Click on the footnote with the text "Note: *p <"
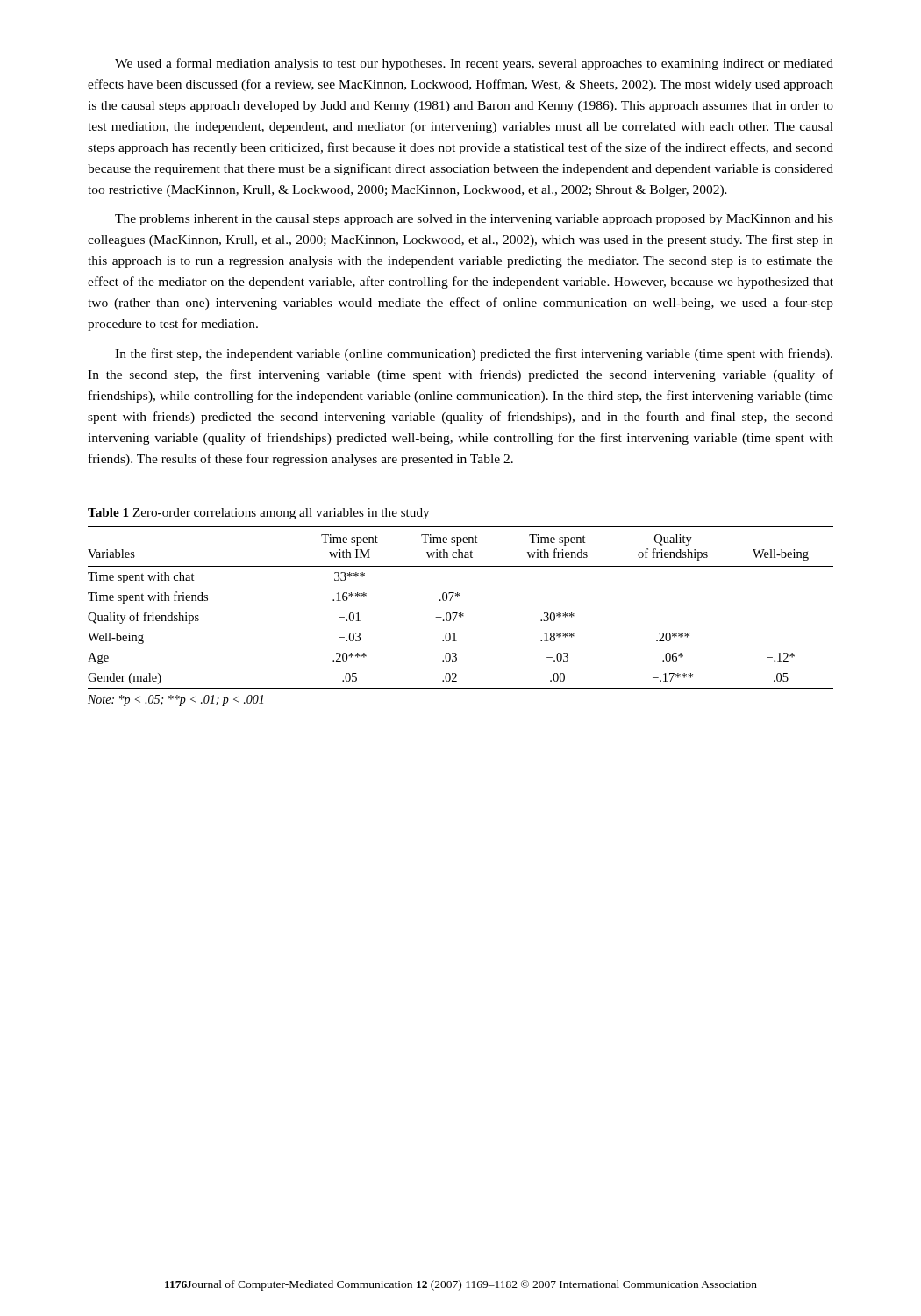This screenshot has width=921, height=1316. (x=176, y=700)
